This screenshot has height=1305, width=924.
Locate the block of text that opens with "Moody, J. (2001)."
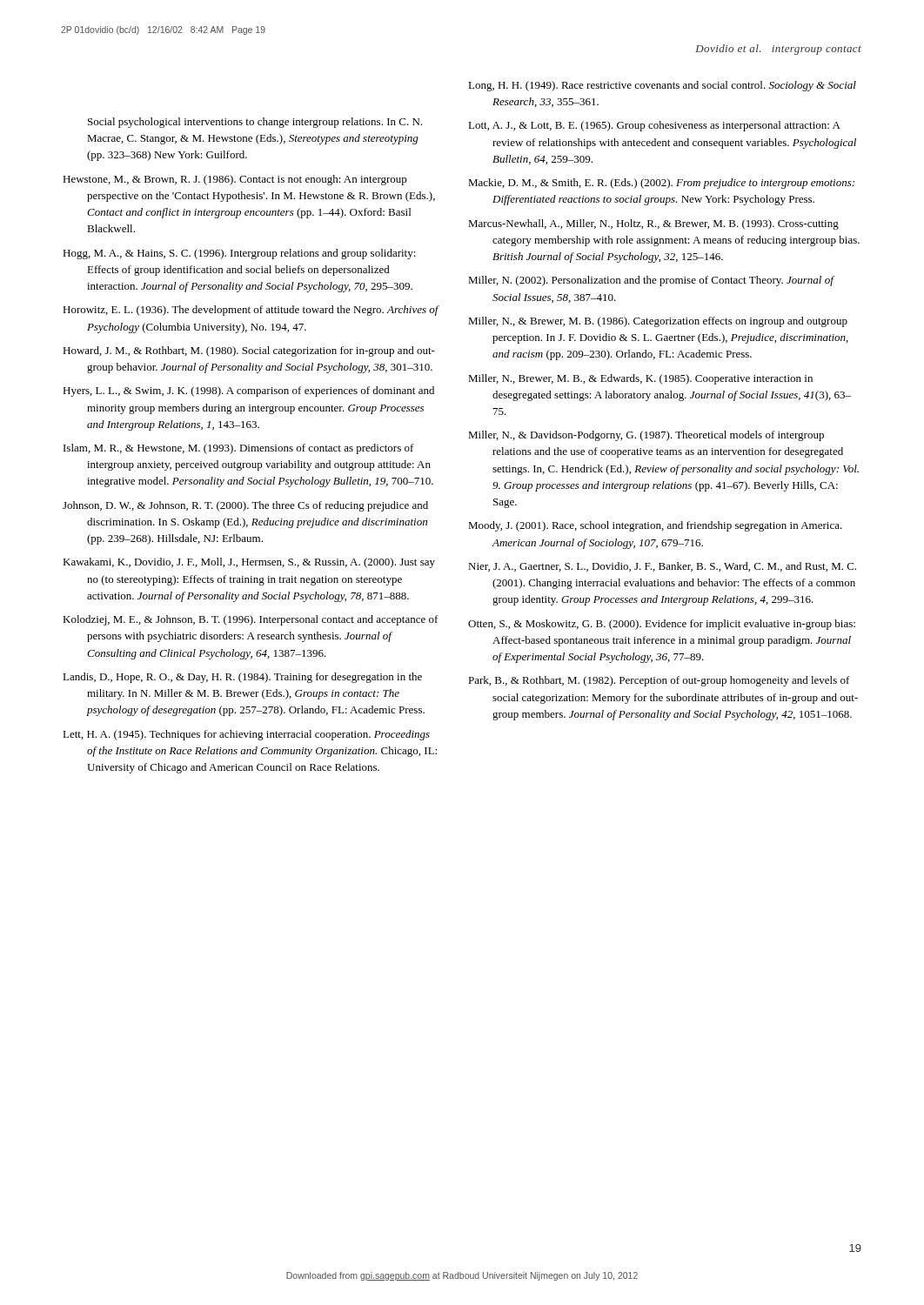pos(655,534)
